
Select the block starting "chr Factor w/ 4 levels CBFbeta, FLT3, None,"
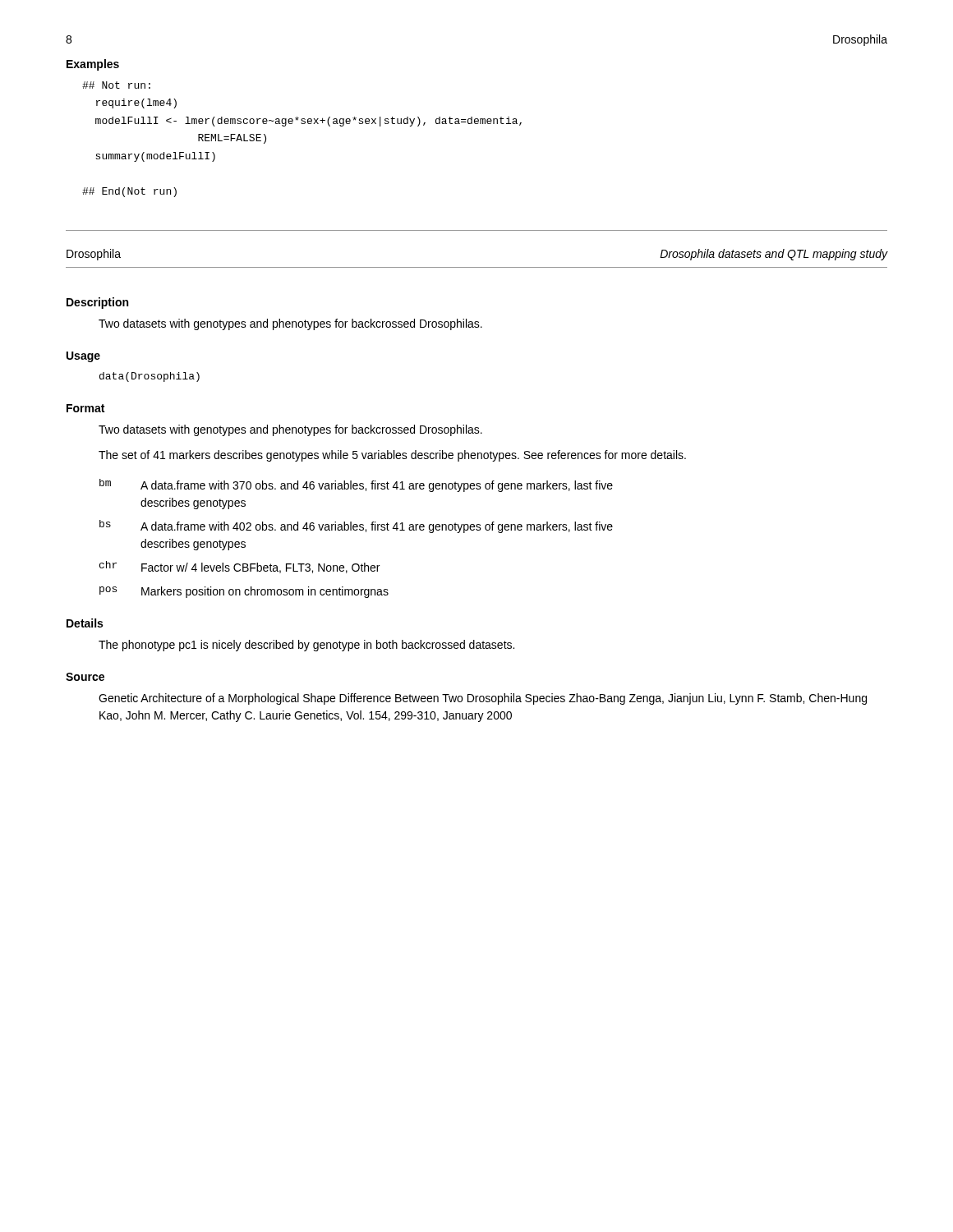[239, 568]
